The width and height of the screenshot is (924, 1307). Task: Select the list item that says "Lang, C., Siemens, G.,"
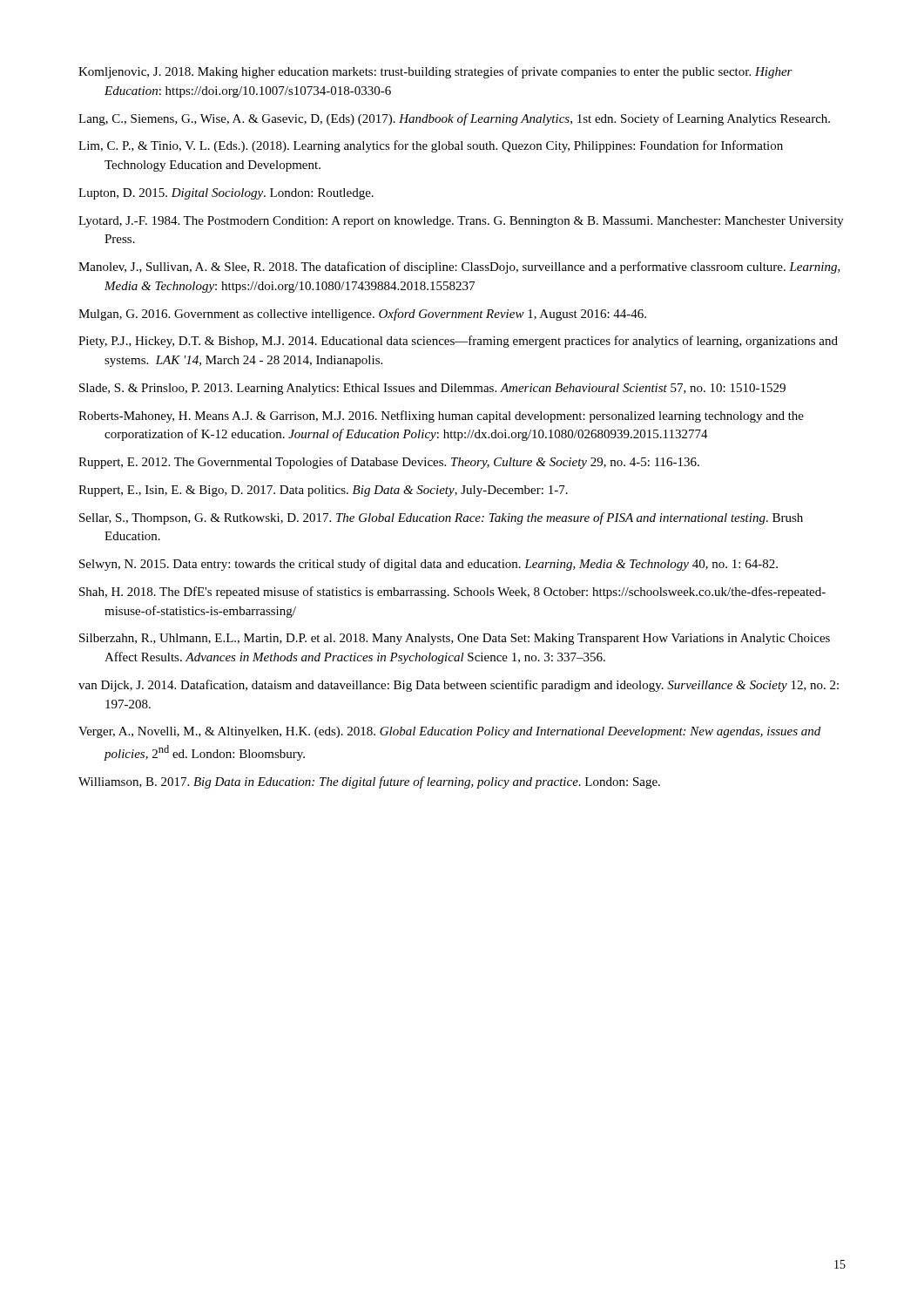click(455, 118)
